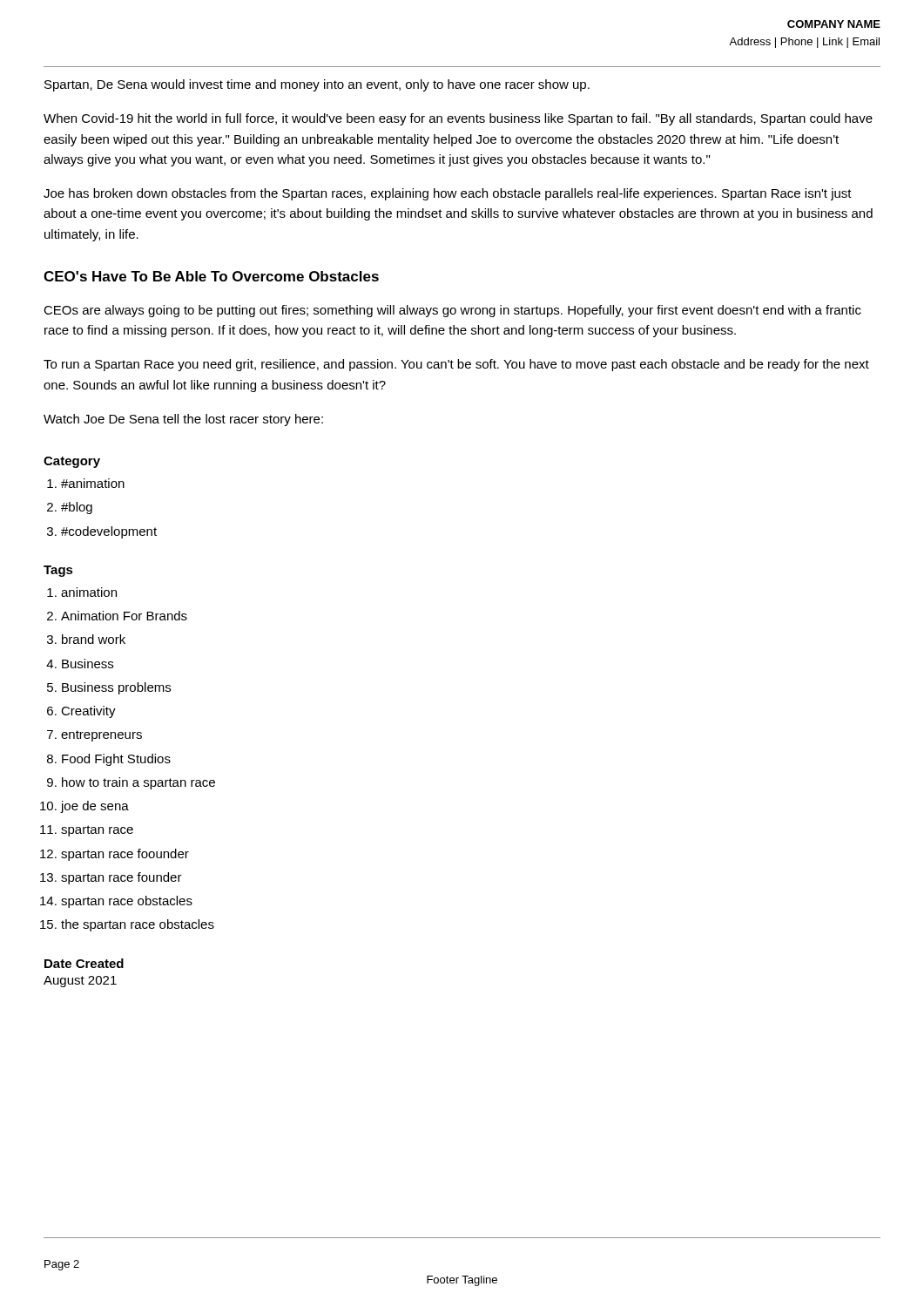Locate the text block that reads "When Covid-19 hit the world in full"
This screenshot has width=924, height=1307.
[458, 139]
